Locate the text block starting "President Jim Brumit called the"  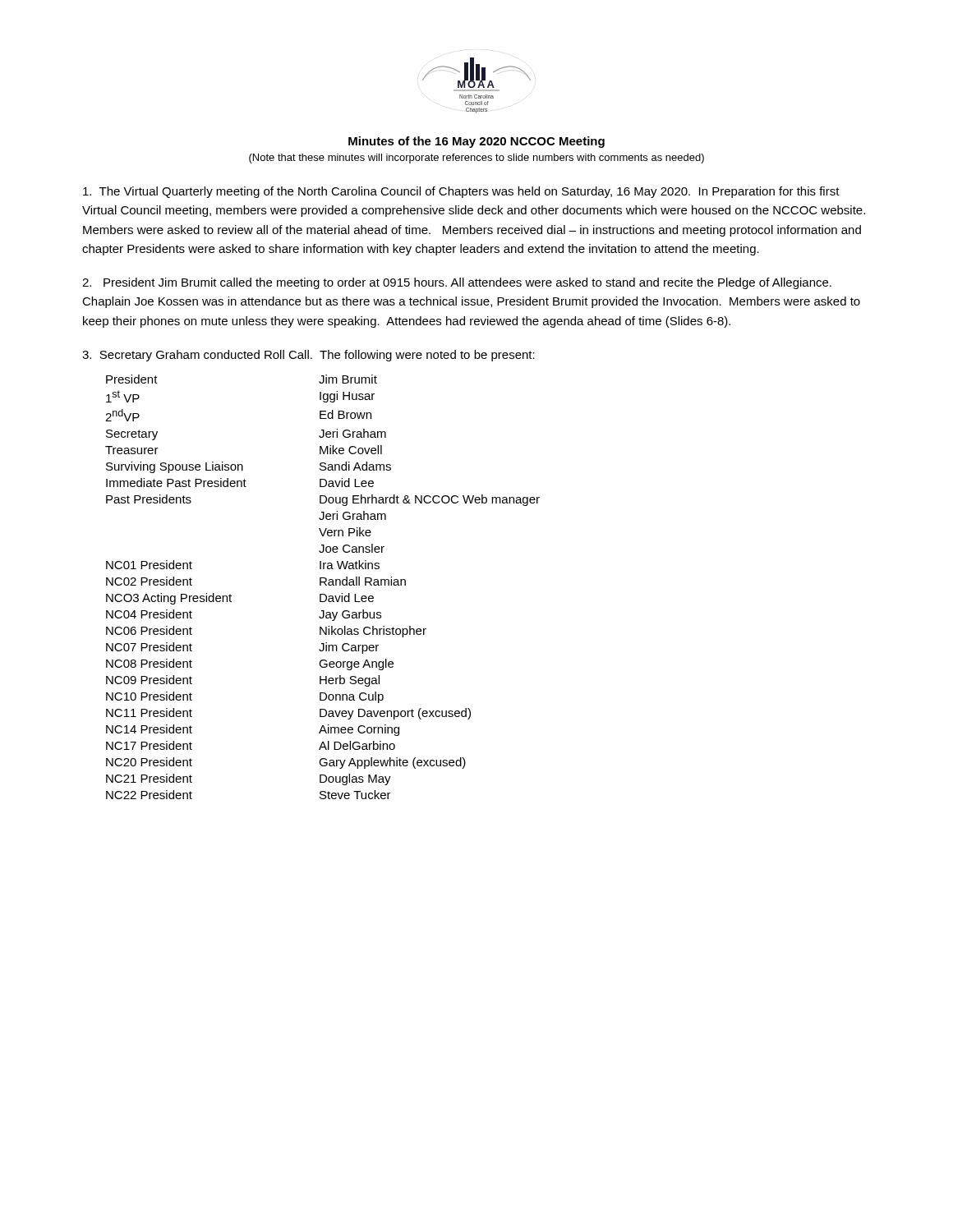[471, 301]
